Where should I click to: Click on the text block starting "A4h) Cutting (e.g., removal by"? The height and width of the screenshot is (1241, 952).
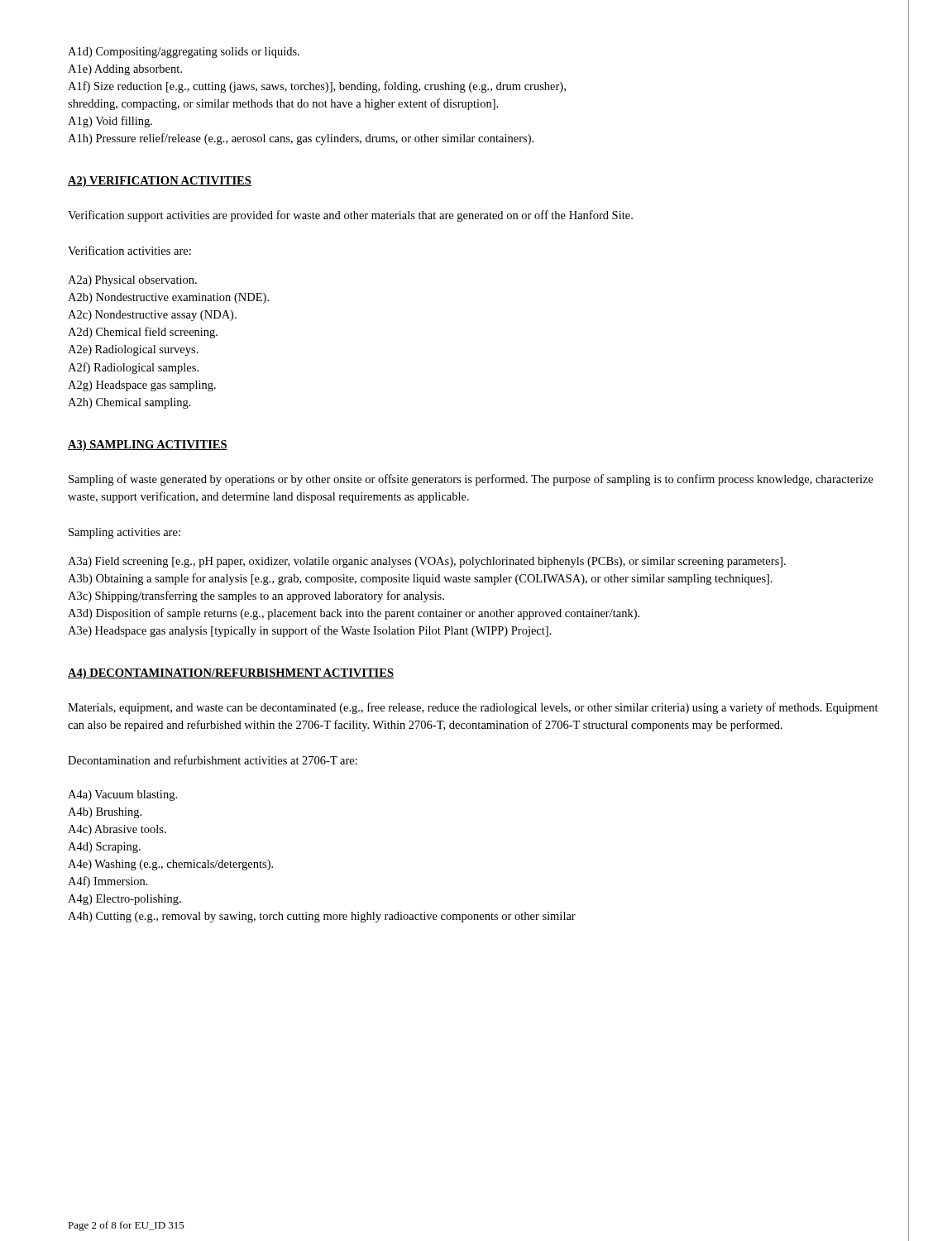pos(322,916)
